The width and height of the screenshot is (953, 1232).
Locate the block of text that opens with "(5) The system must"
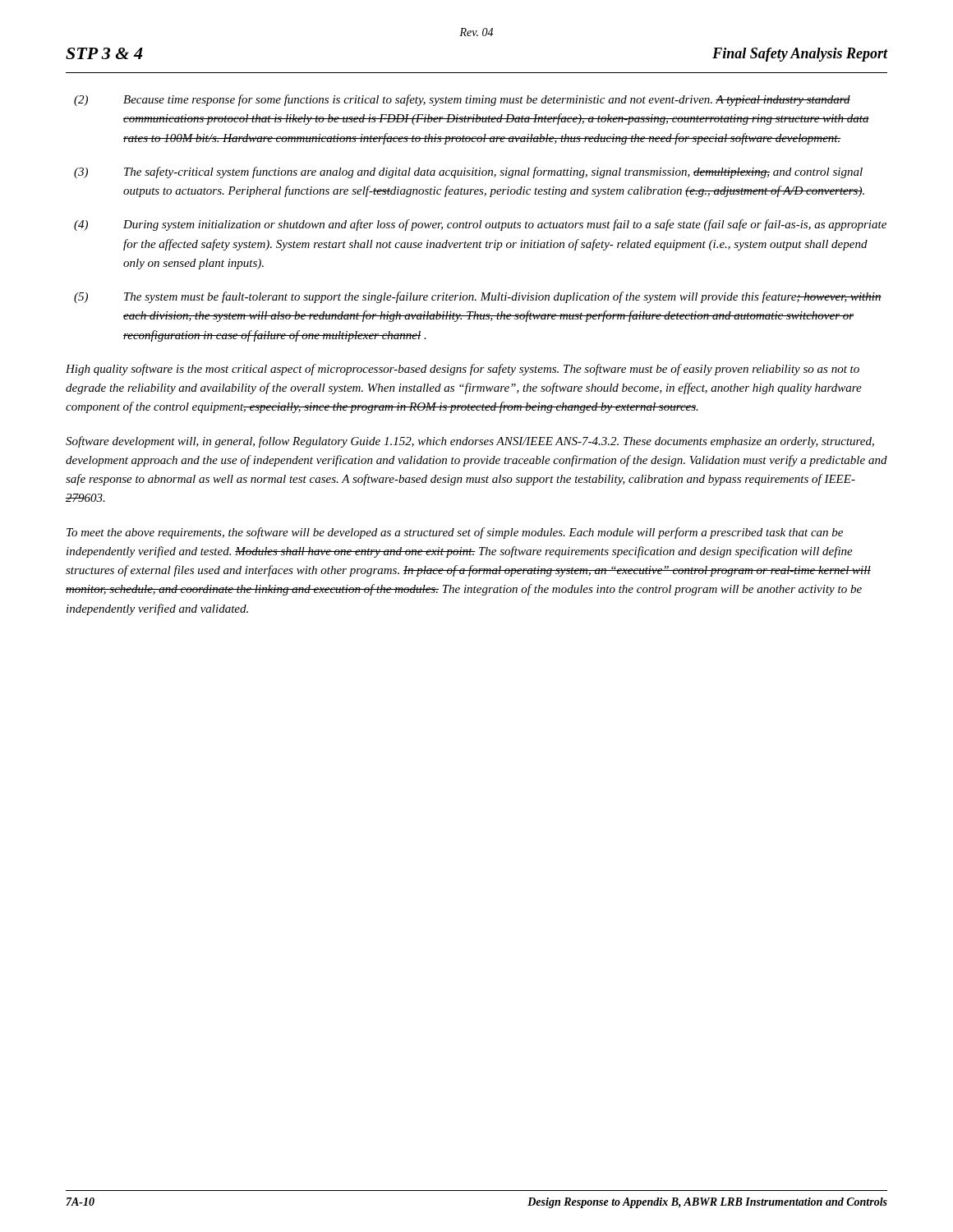tap(476, 316)
